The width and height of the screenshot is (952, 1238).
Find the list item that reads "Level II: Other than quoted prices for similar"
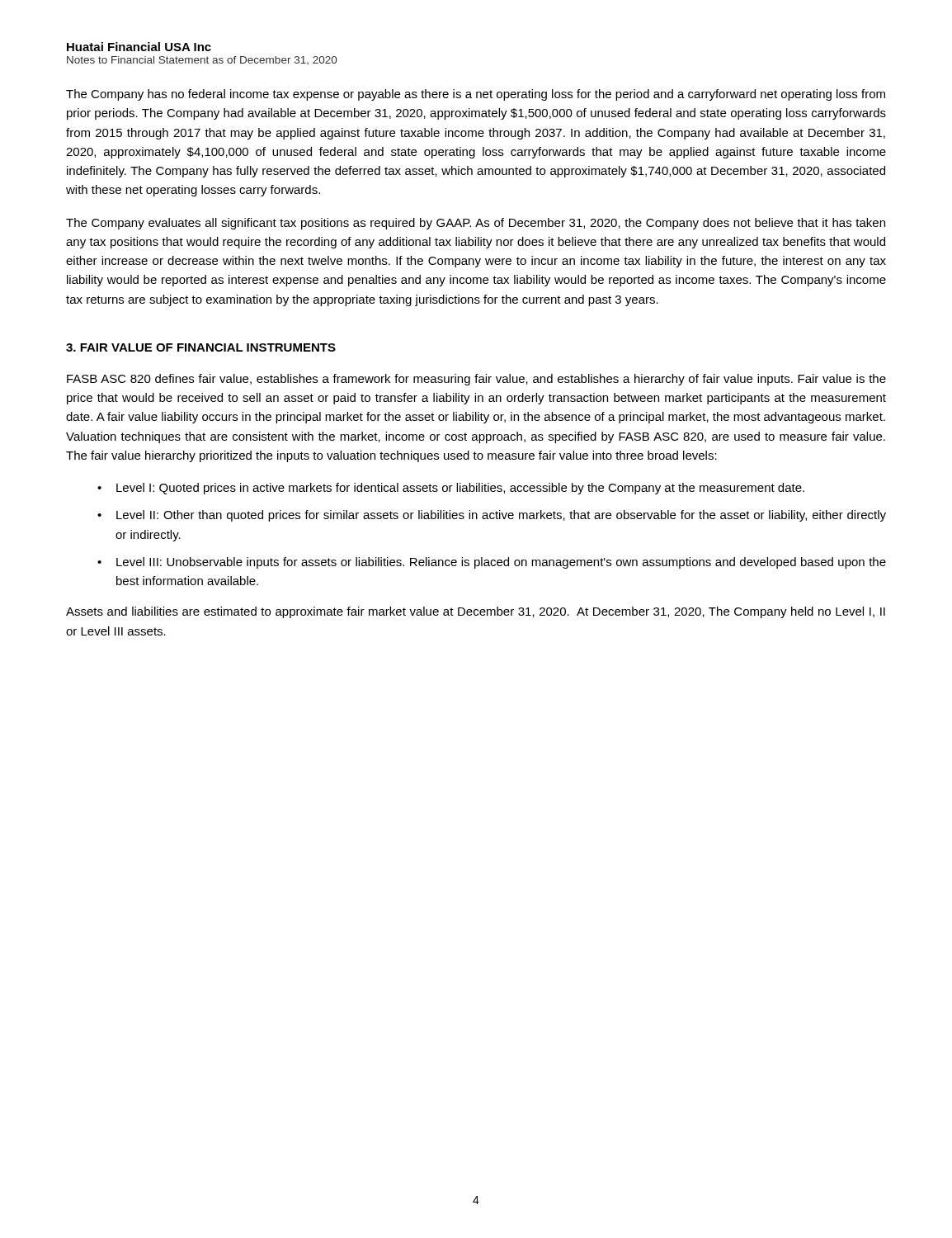(501, 524)
